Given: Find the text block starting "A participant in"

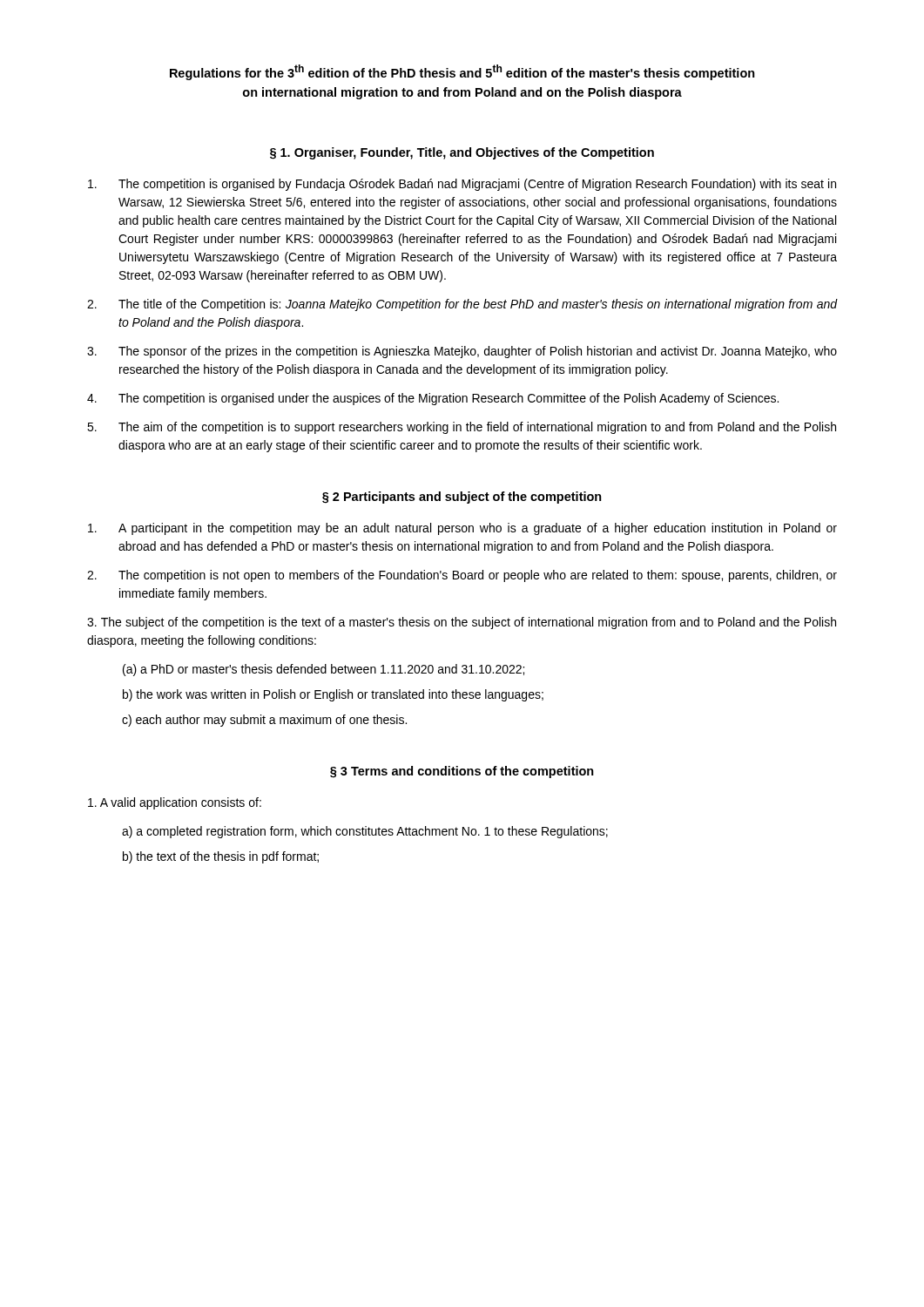Looking at the screenshot, I should [478, 538].
